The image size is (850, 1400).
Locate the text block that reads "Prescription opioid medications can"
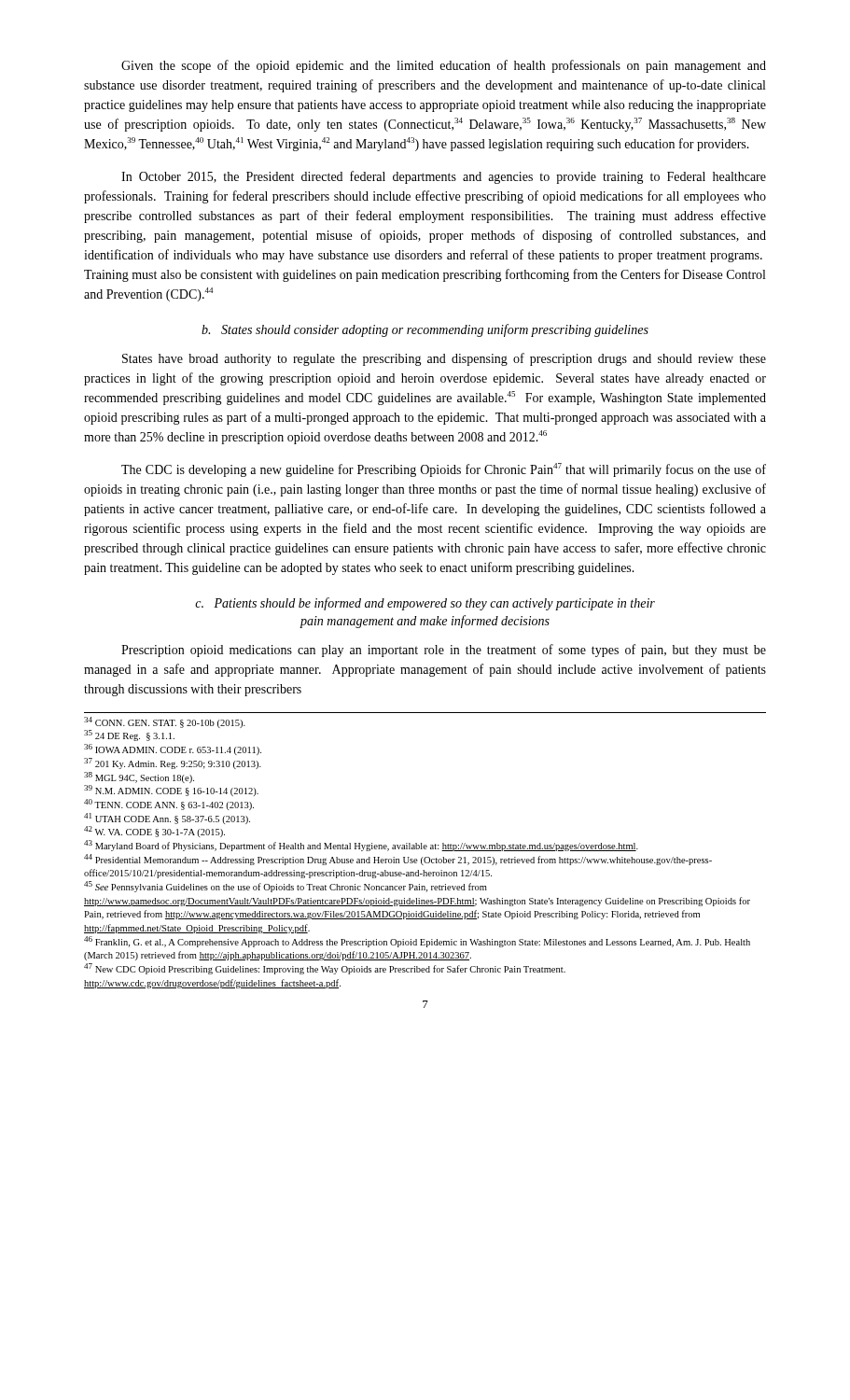point(425,669)
